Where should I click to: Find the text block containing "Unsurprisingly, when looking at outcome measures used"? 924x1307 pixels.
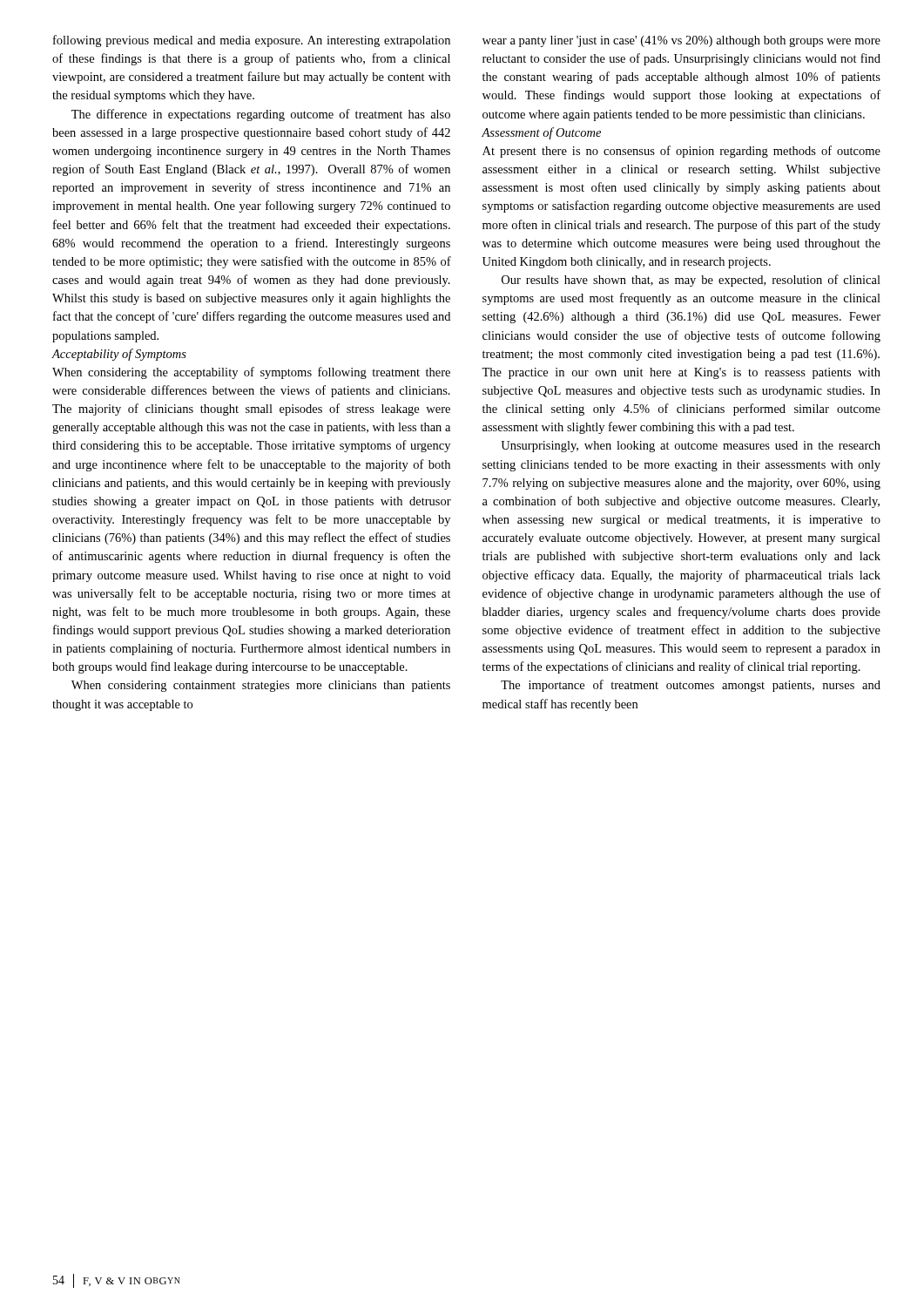(x=681, y=557)
